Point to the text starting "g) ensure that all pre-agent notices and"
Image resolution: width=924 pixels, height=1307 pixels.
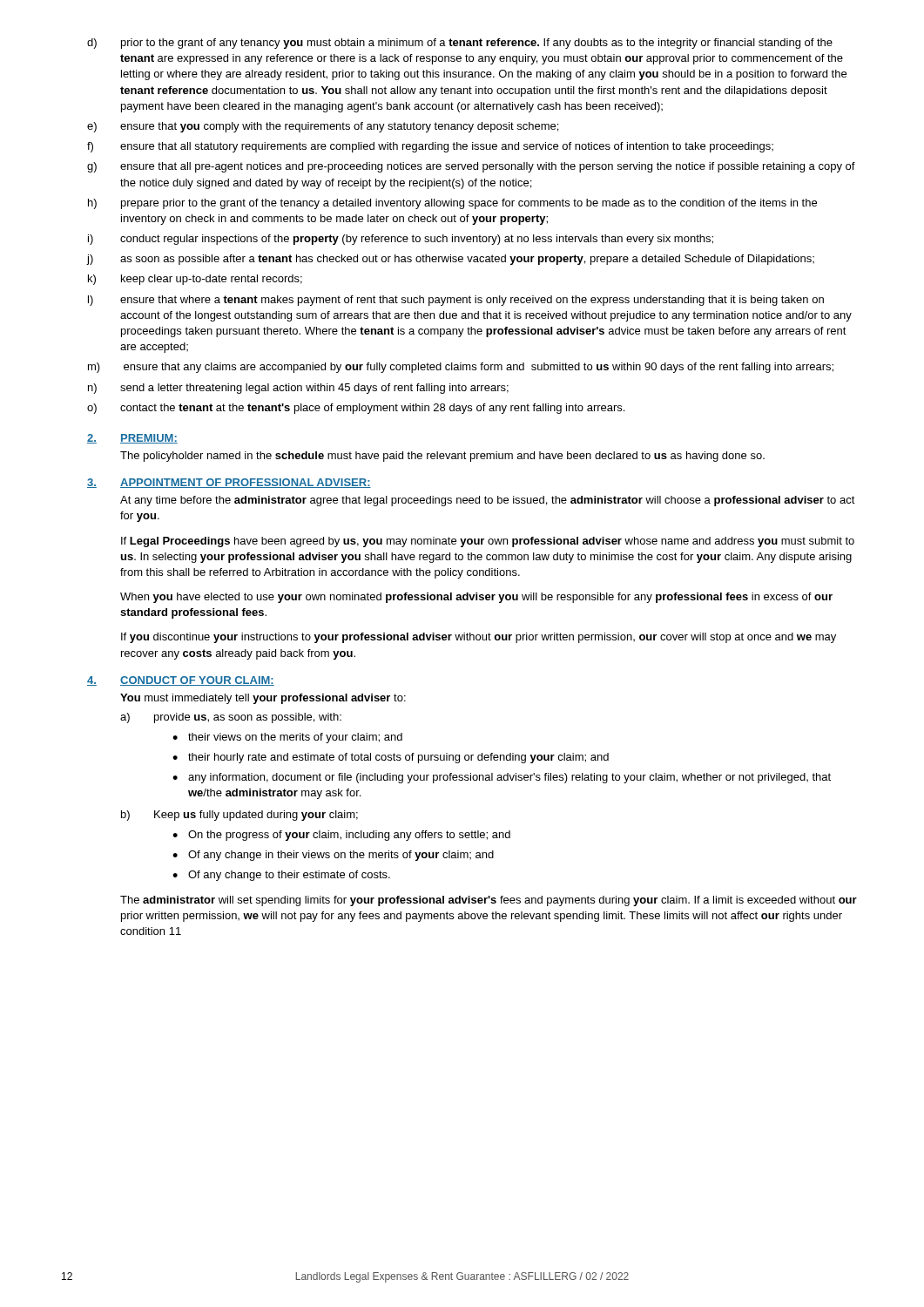click(x=475, y=175)
